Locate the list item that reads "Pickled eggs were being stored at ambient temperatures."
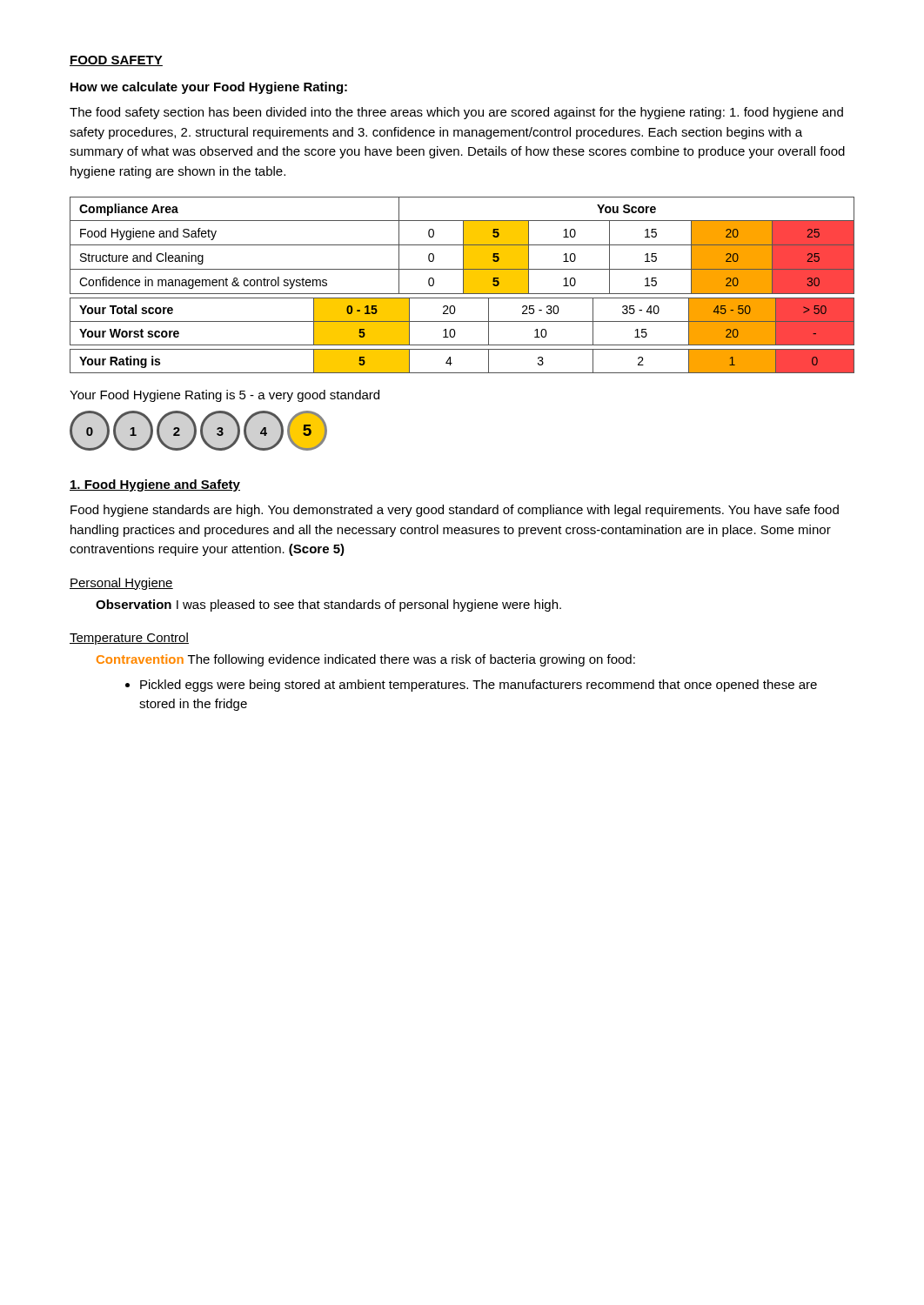 (x=478, y=694)
